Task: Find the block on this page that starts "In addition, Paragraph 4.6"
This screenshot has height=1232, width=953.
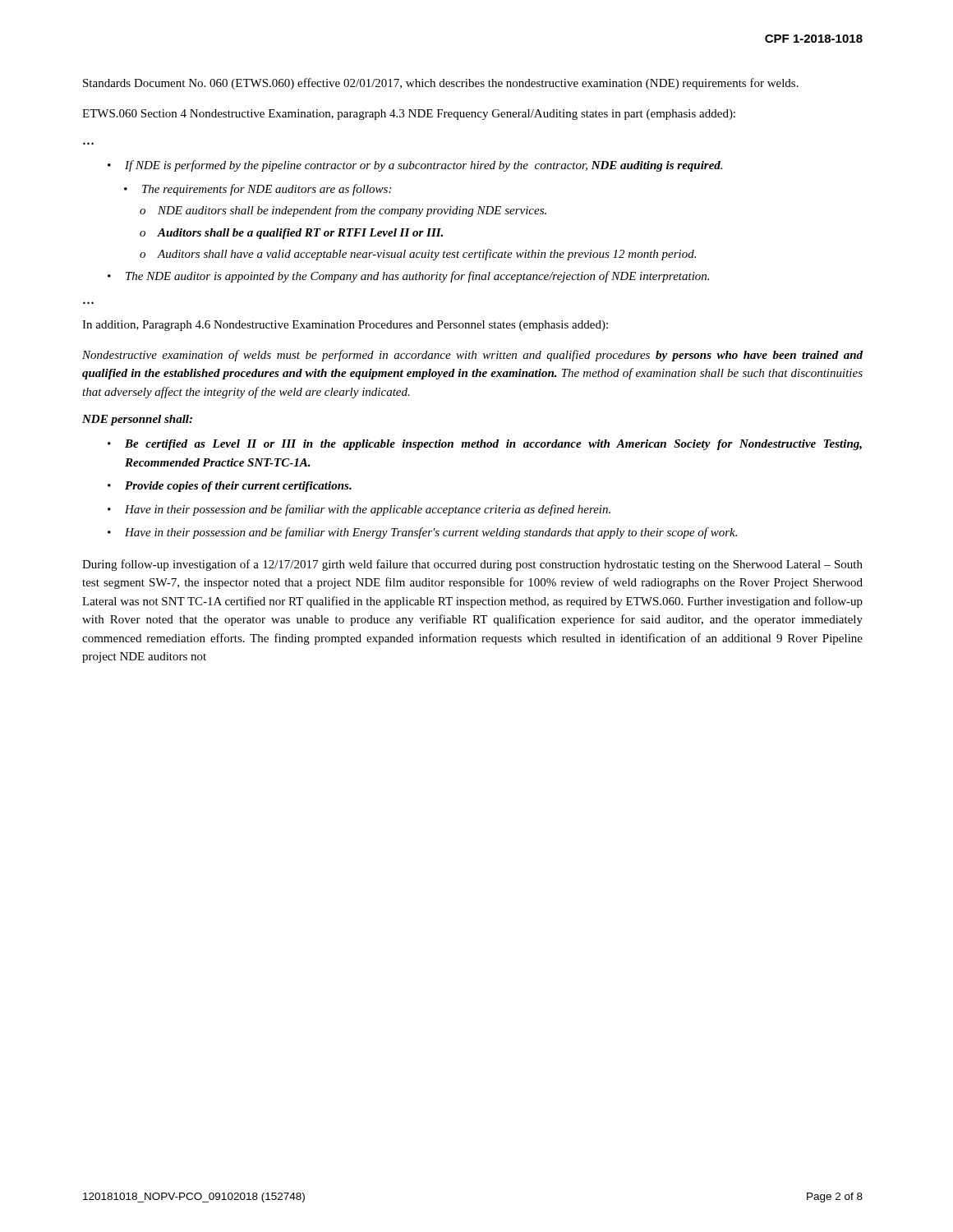Action: tap(346, 324)
